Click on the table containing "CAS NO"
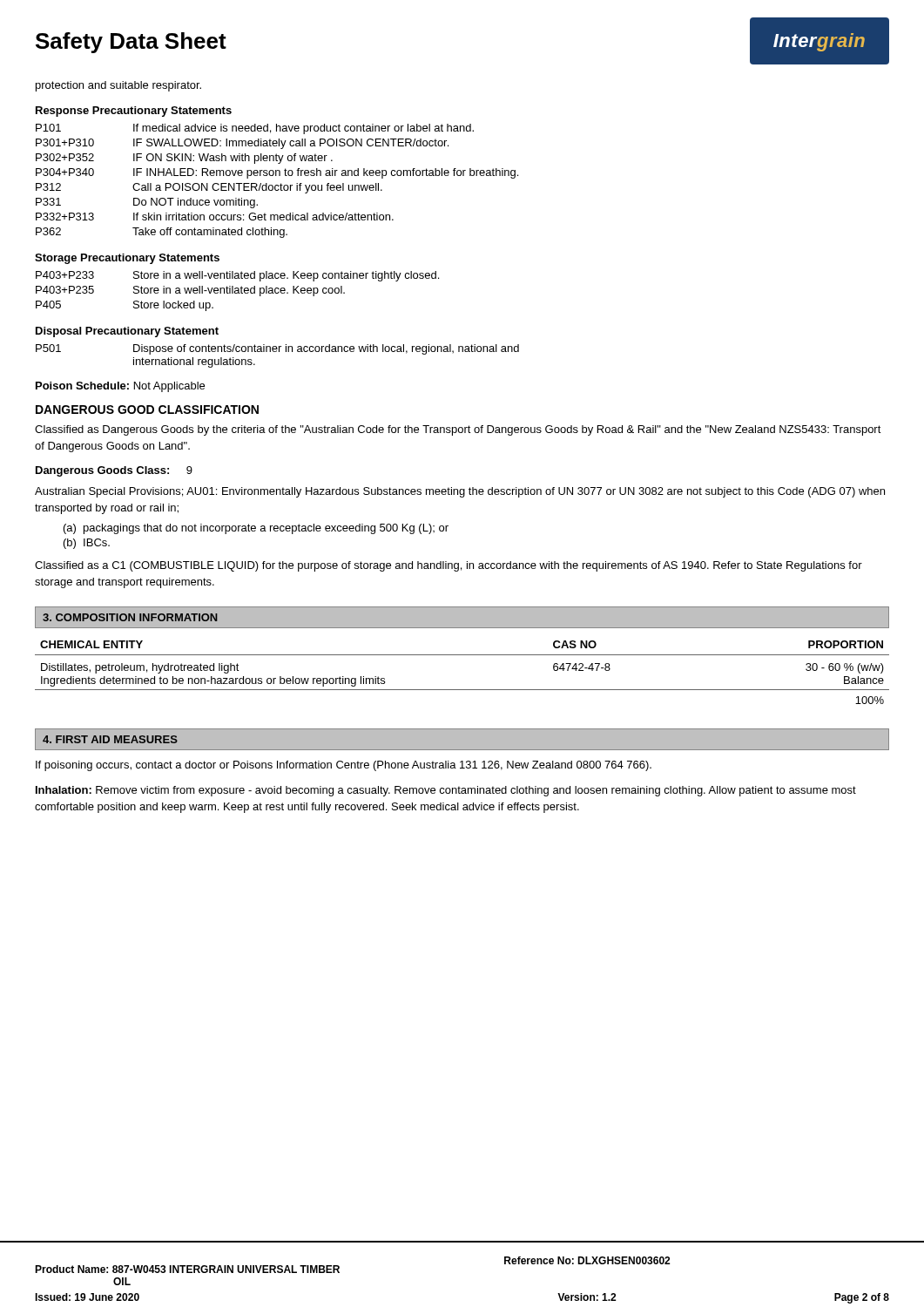This screenshot has height=1307, width=924. click(462, 672)
